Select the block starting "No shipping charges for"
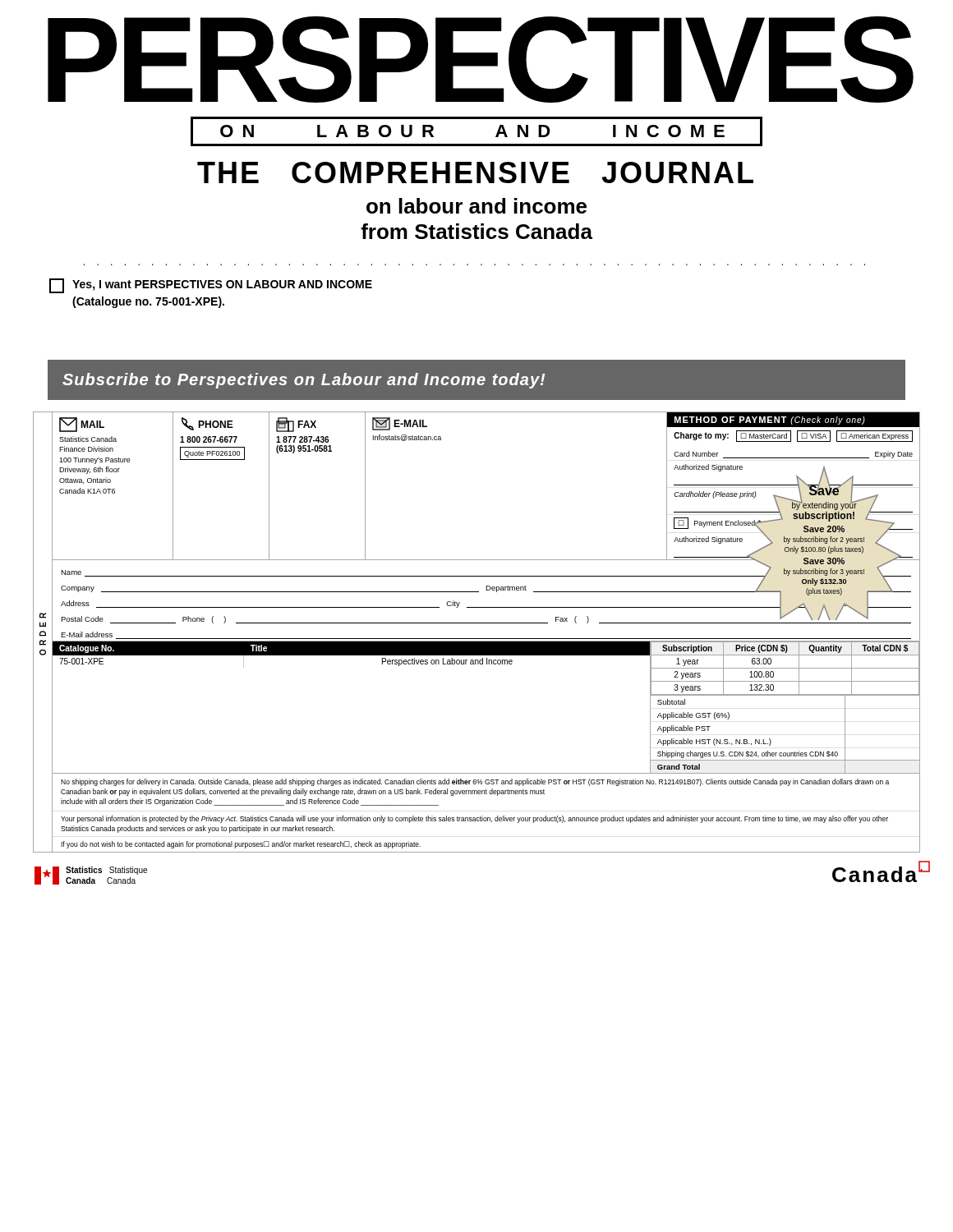Screen dimensions: 1232x953 (475, 792)
